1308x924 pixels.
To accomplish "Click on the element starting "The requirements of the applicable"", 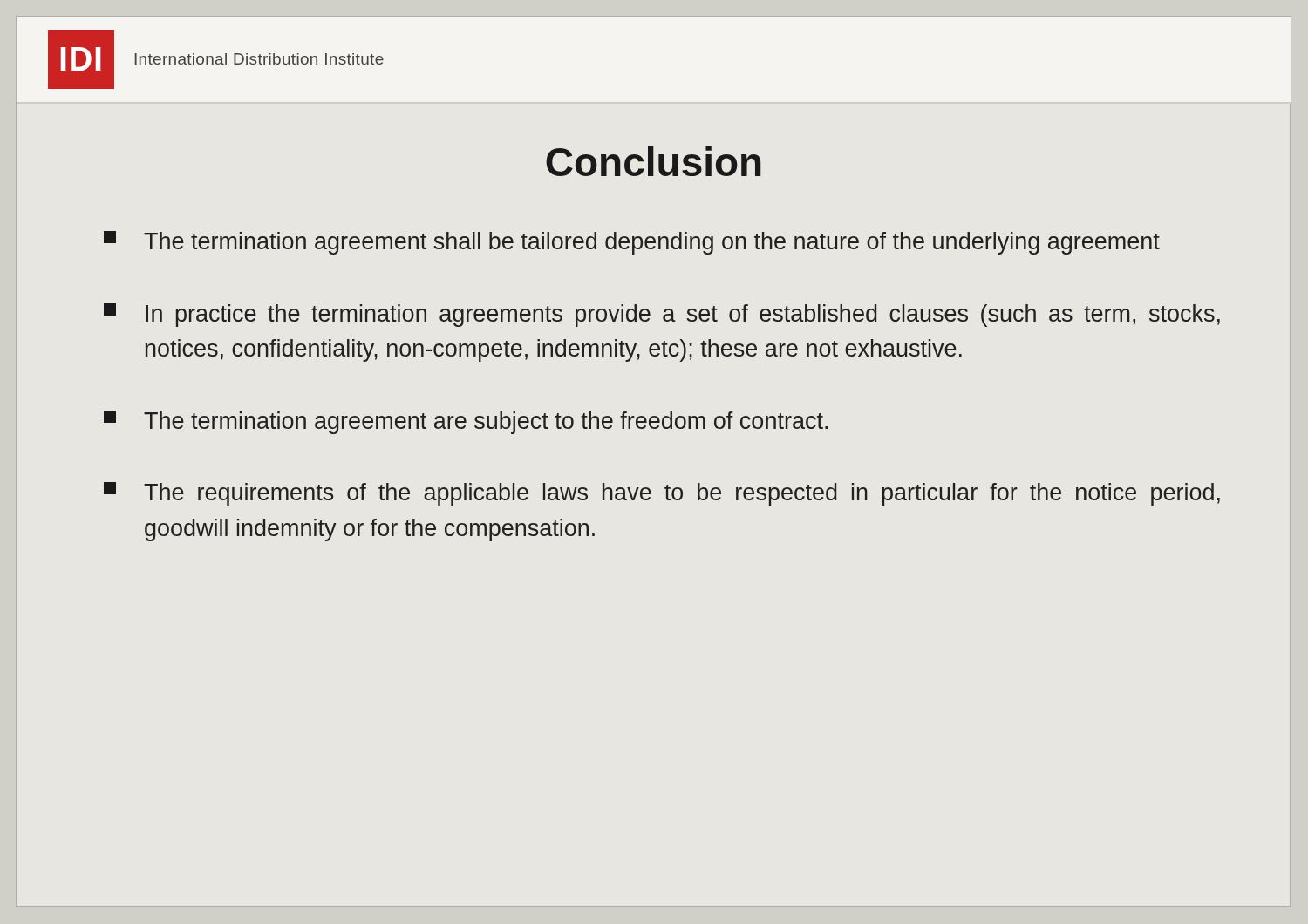I will [663, 510].
